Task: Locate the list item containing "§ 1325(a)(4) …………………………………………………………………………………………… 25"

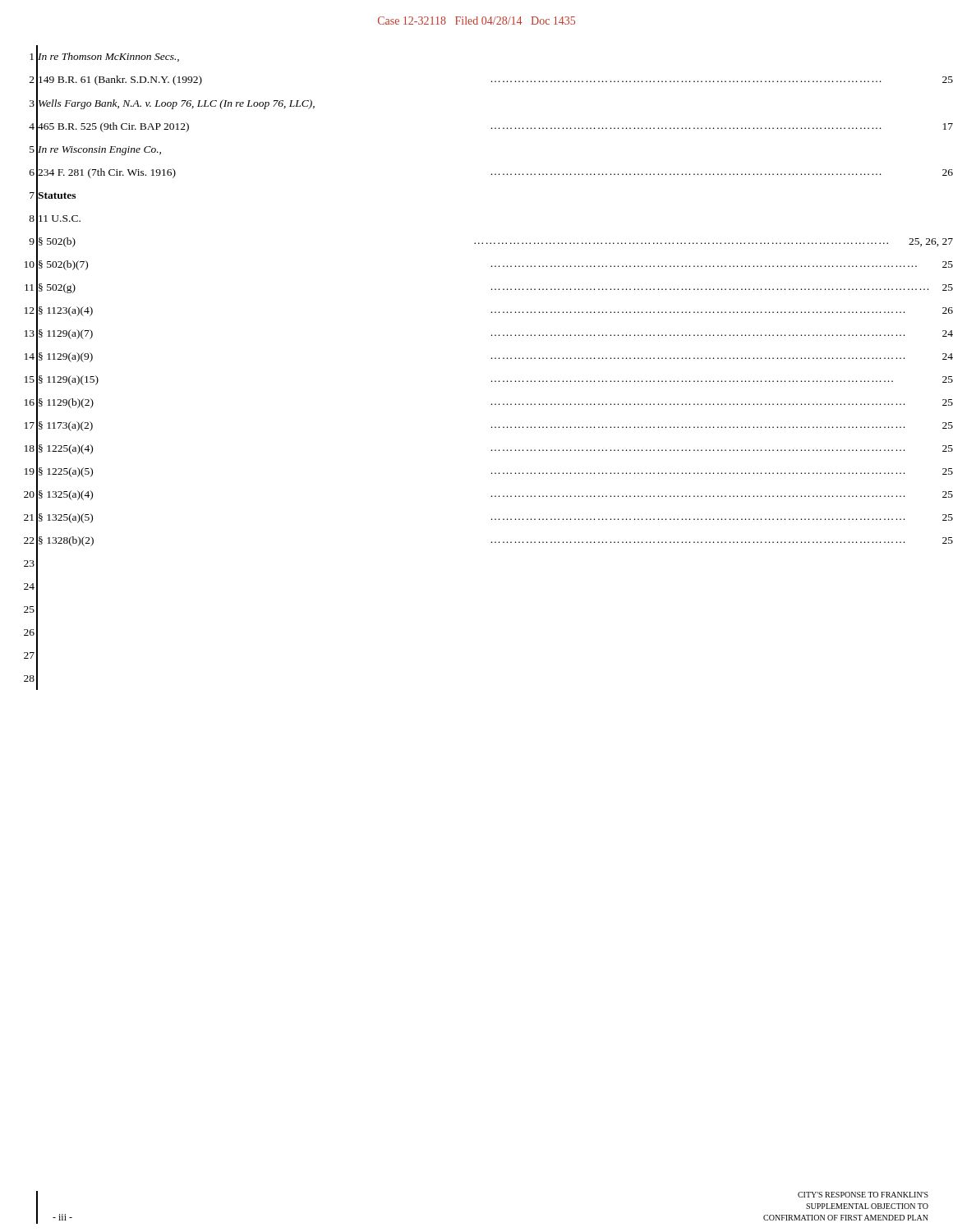Action: pos(495,494)
